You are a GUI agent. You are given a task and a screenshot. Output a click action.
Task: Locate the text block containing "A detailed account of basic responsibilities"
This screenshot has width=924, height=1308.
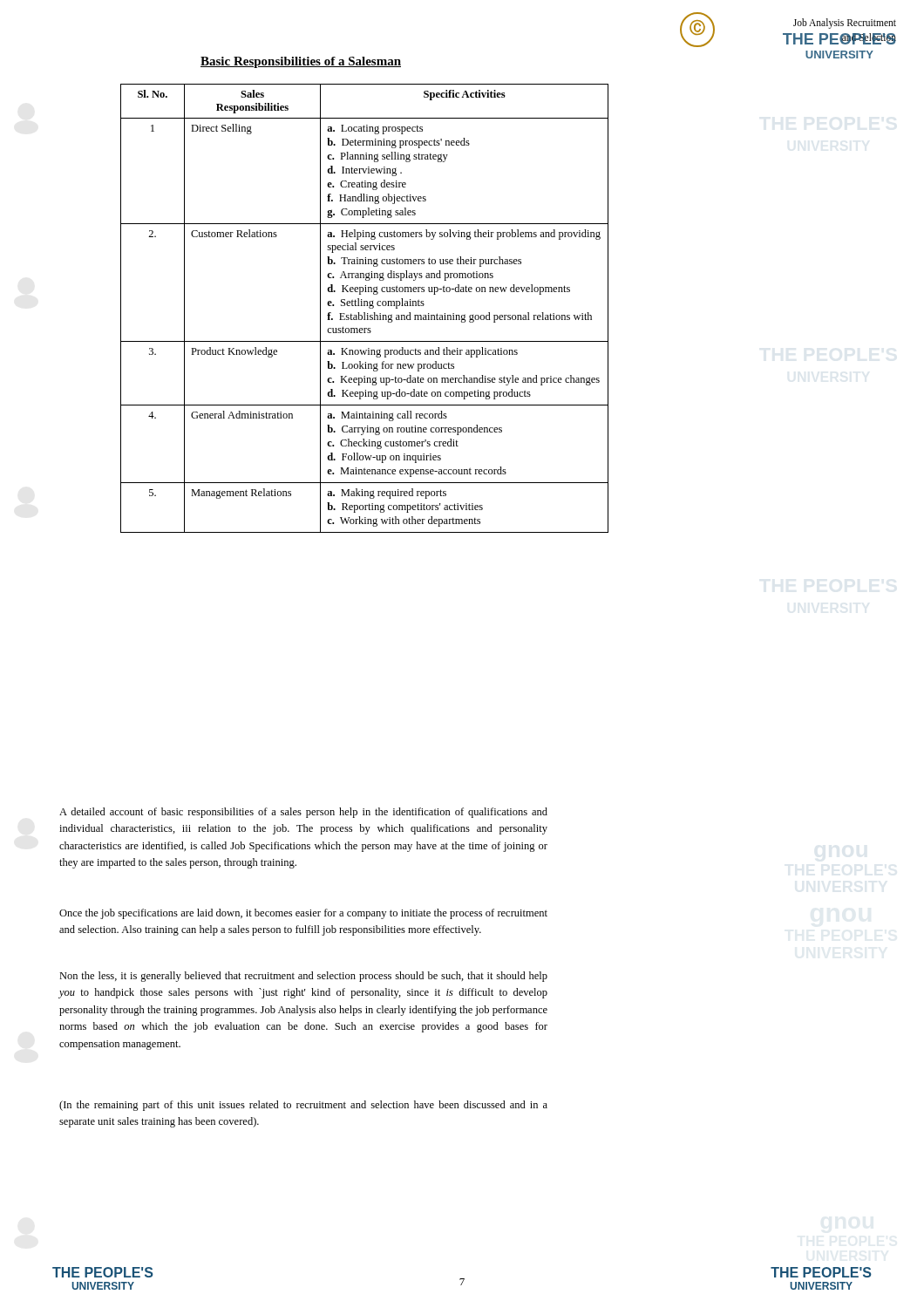[x=303, y=837]
